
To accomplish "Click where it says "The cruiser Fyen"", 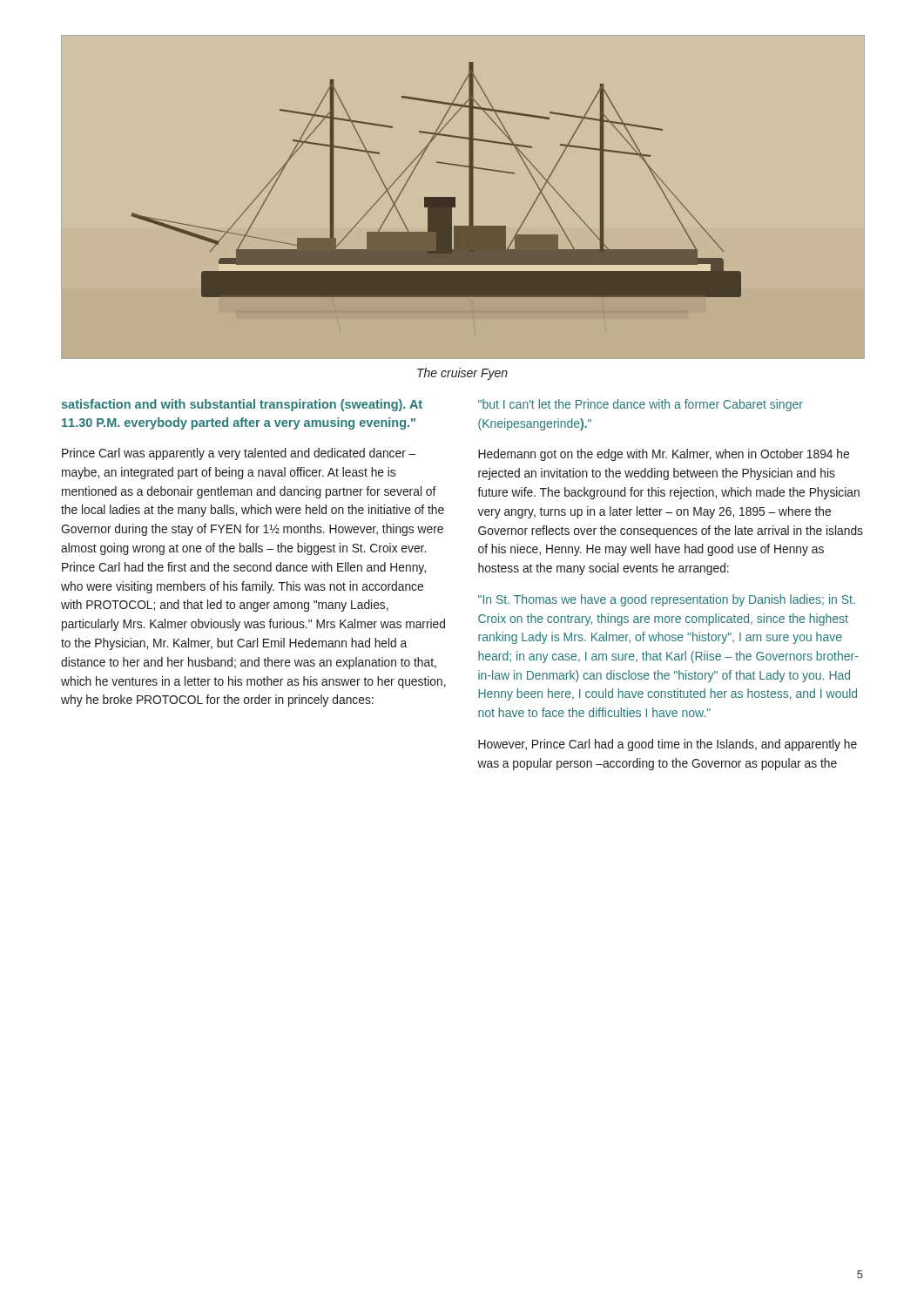I will pyautogui.click(x=462, y=373).
